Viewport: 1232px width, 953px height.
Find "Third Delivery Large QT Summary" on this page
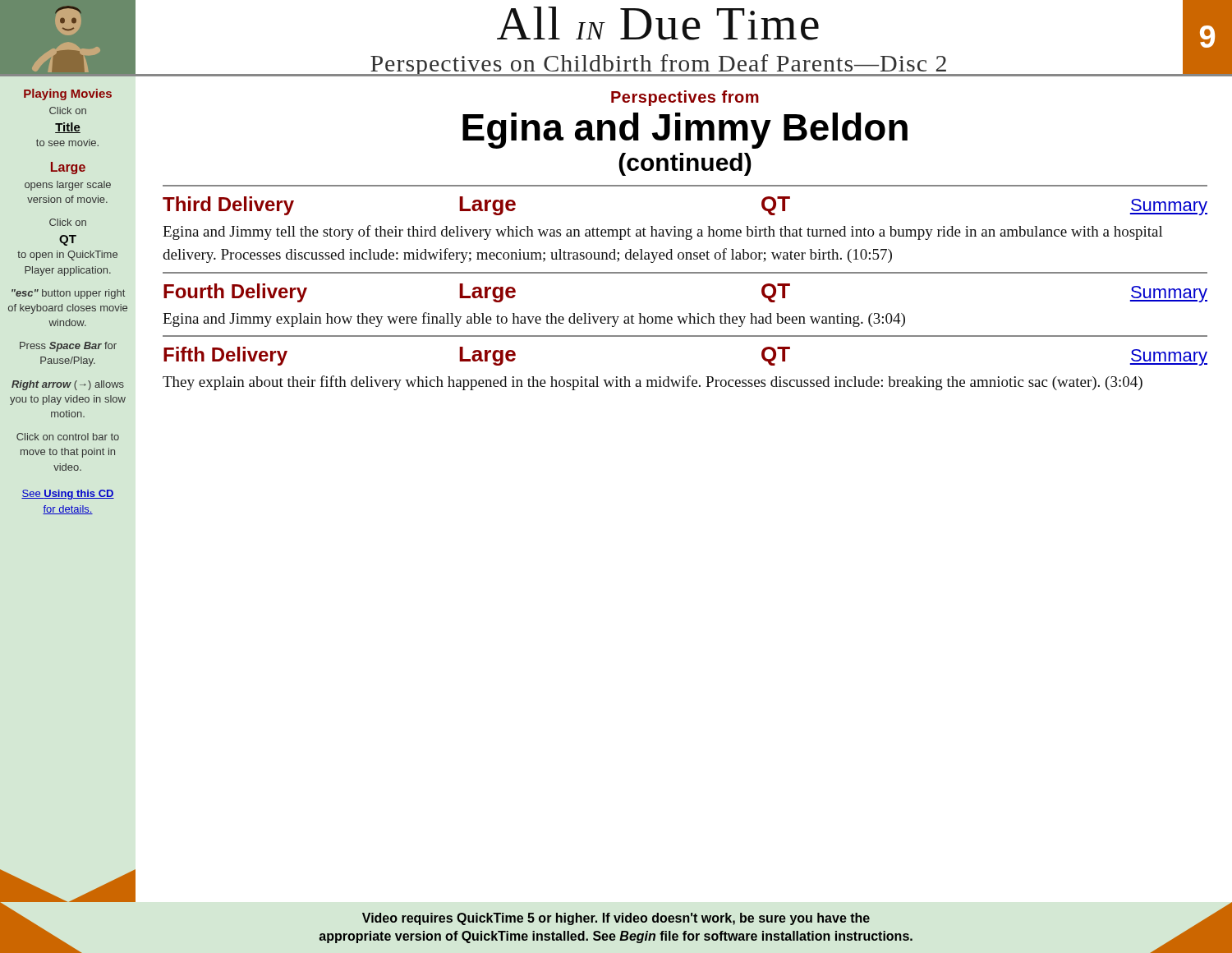[x=227, y=207]
